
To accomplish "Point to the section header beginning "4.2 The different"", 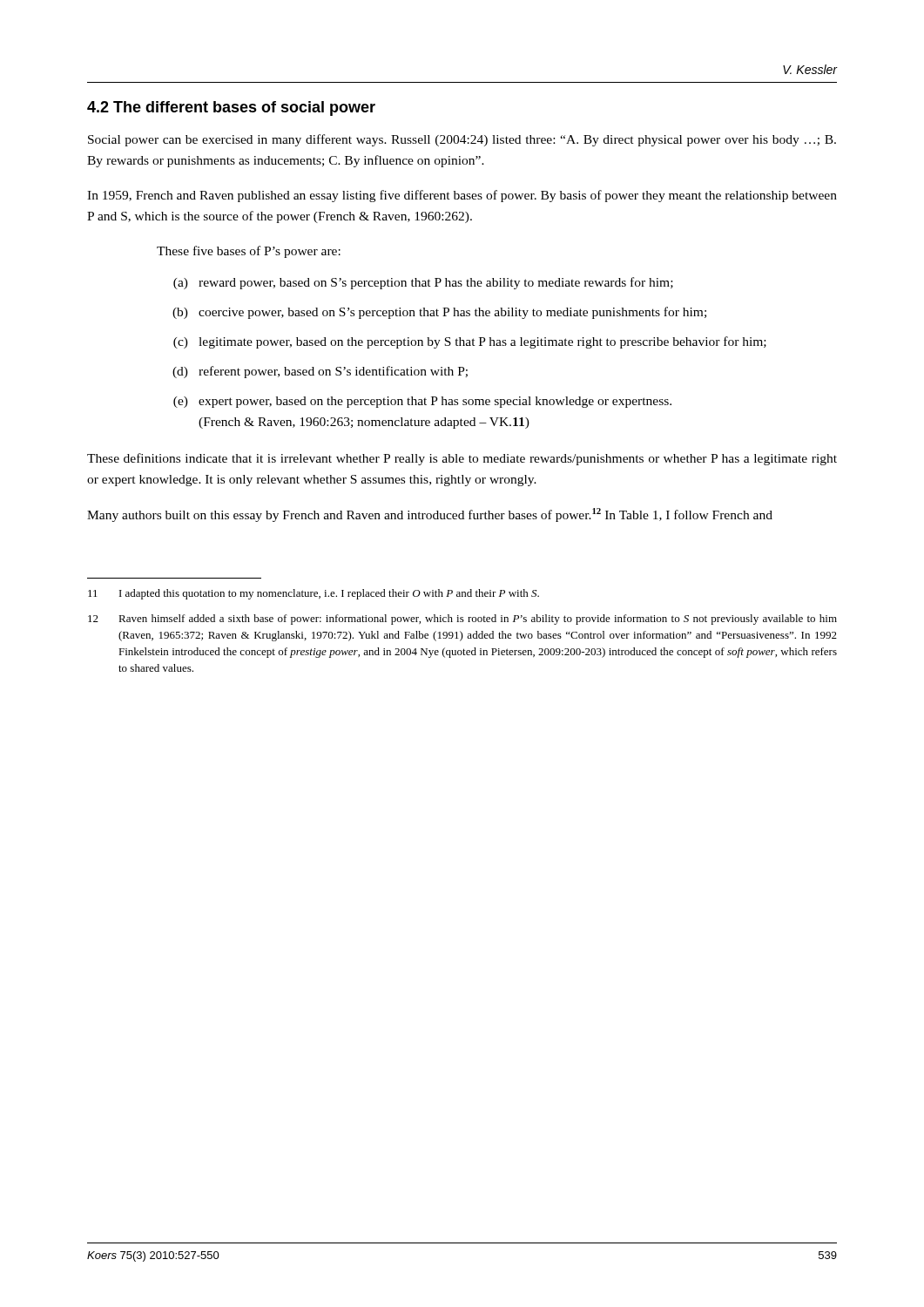I will (231, 107).
